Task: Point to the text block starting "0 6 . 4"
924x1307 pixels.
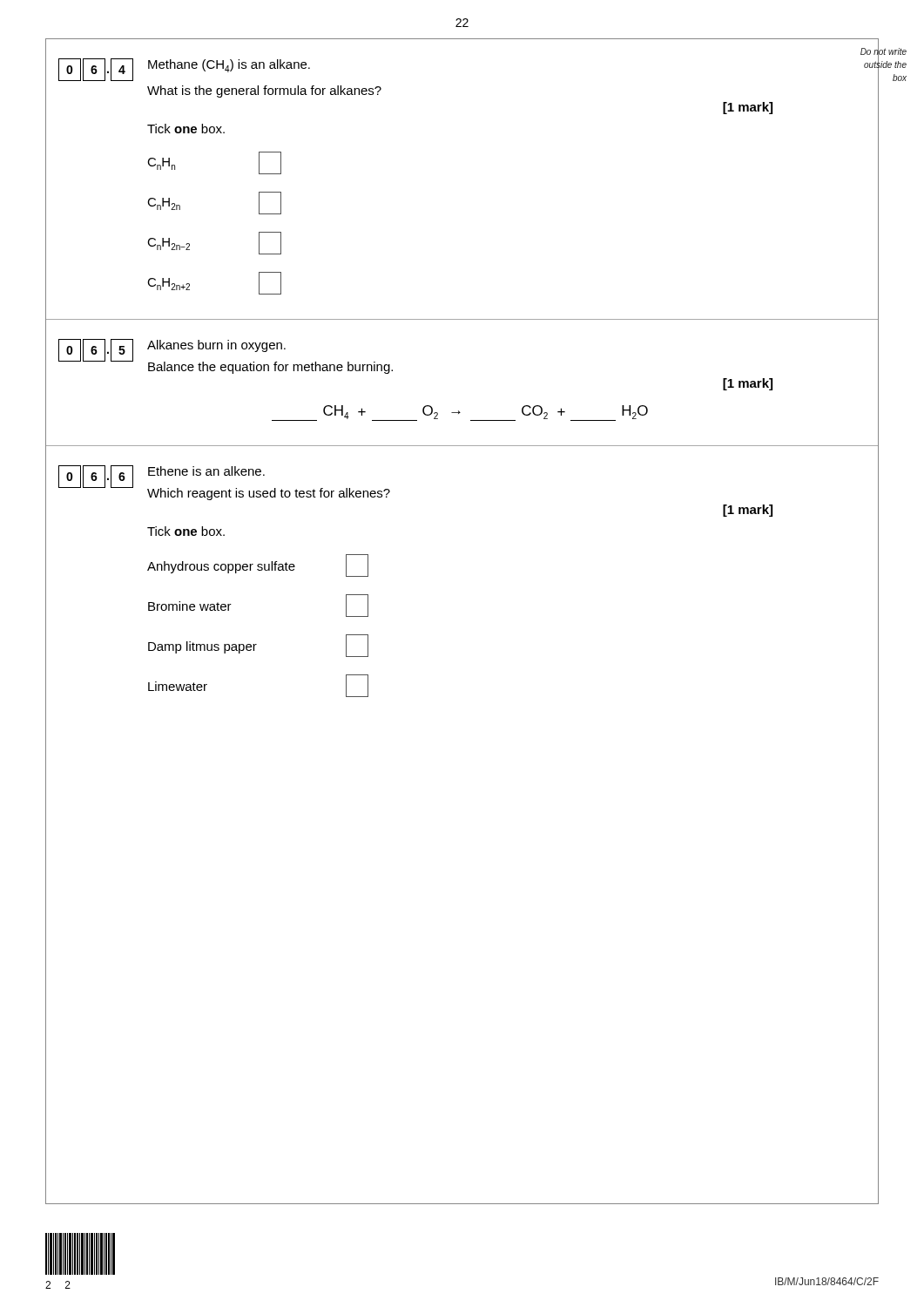Action: pyautogui.click(x=96, y=70)
